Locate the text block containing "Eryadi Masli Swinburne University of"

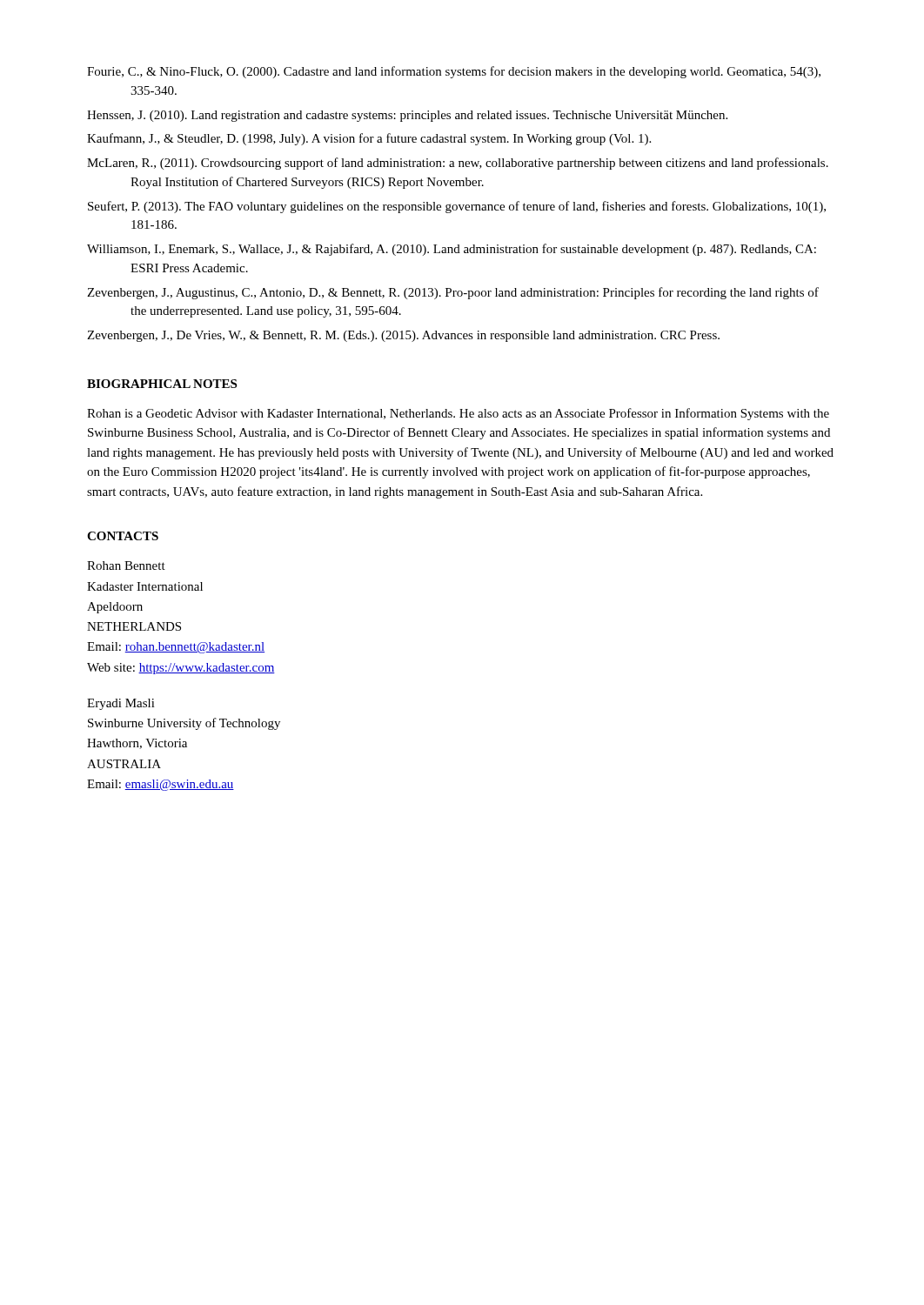click(184, 743)
